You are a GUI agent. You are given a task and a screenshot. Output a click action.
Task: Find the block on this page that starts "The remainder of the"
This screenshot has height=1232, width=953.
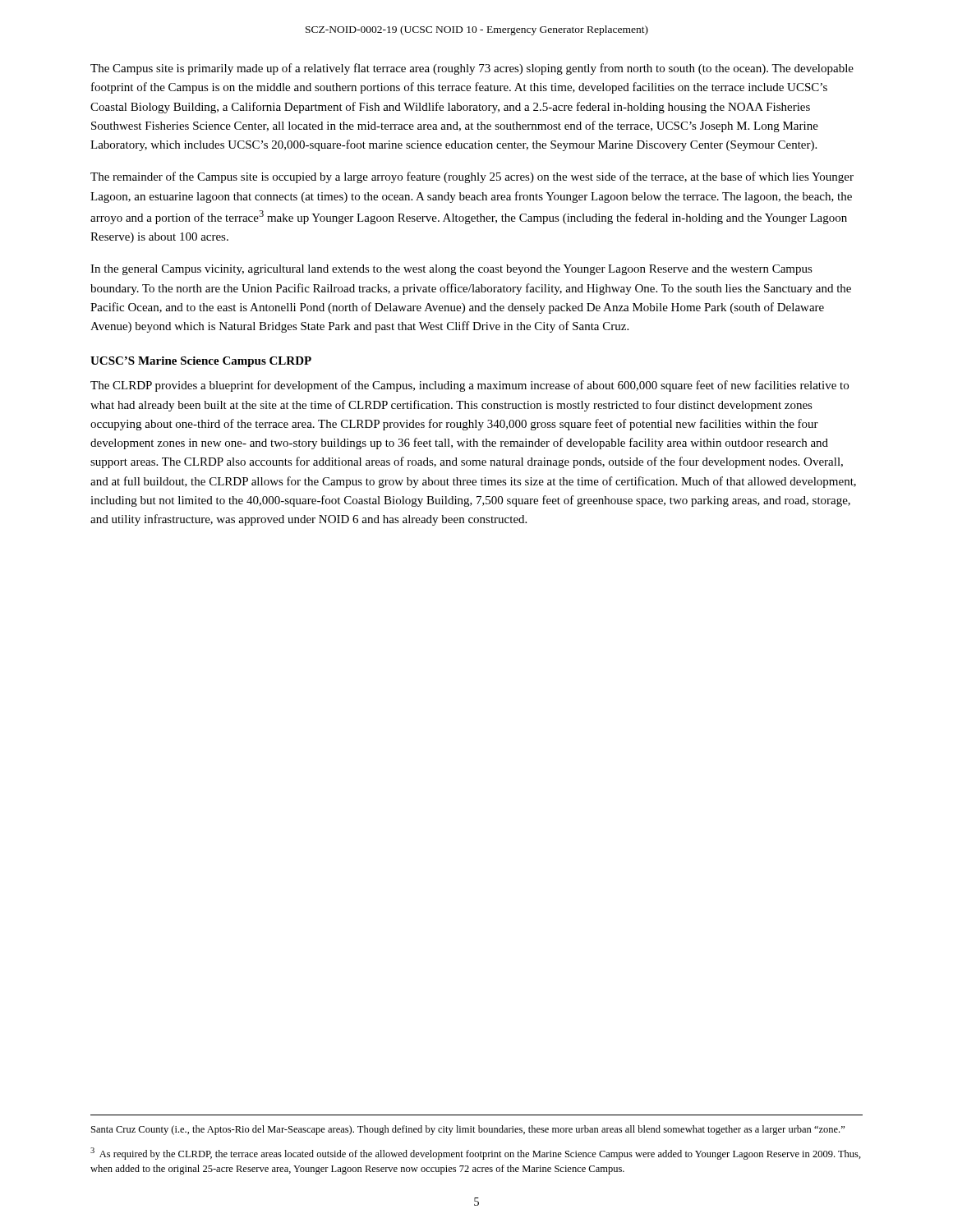point(476,207)
